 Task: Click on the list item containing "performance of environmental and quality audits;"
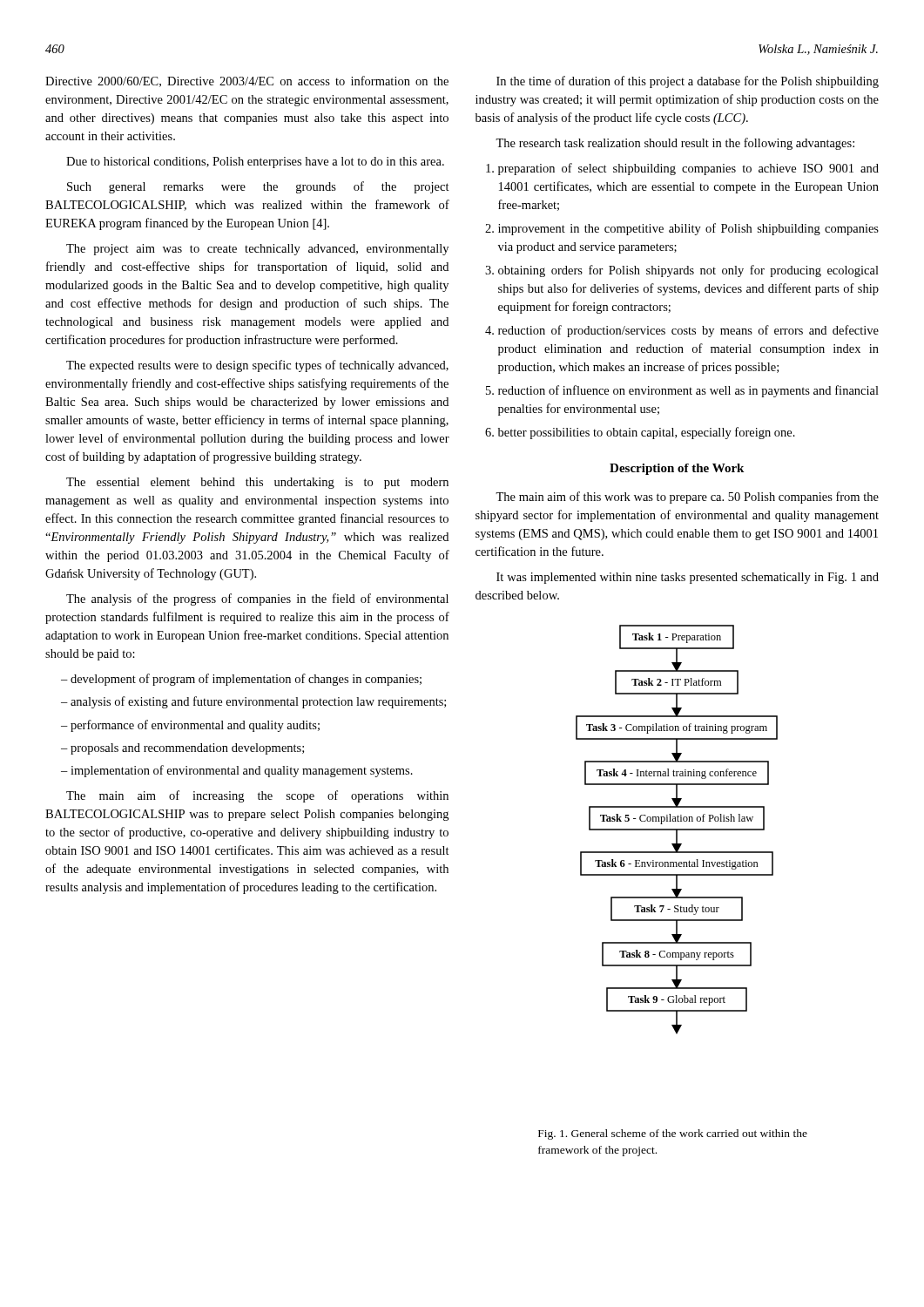pos(195,725)
